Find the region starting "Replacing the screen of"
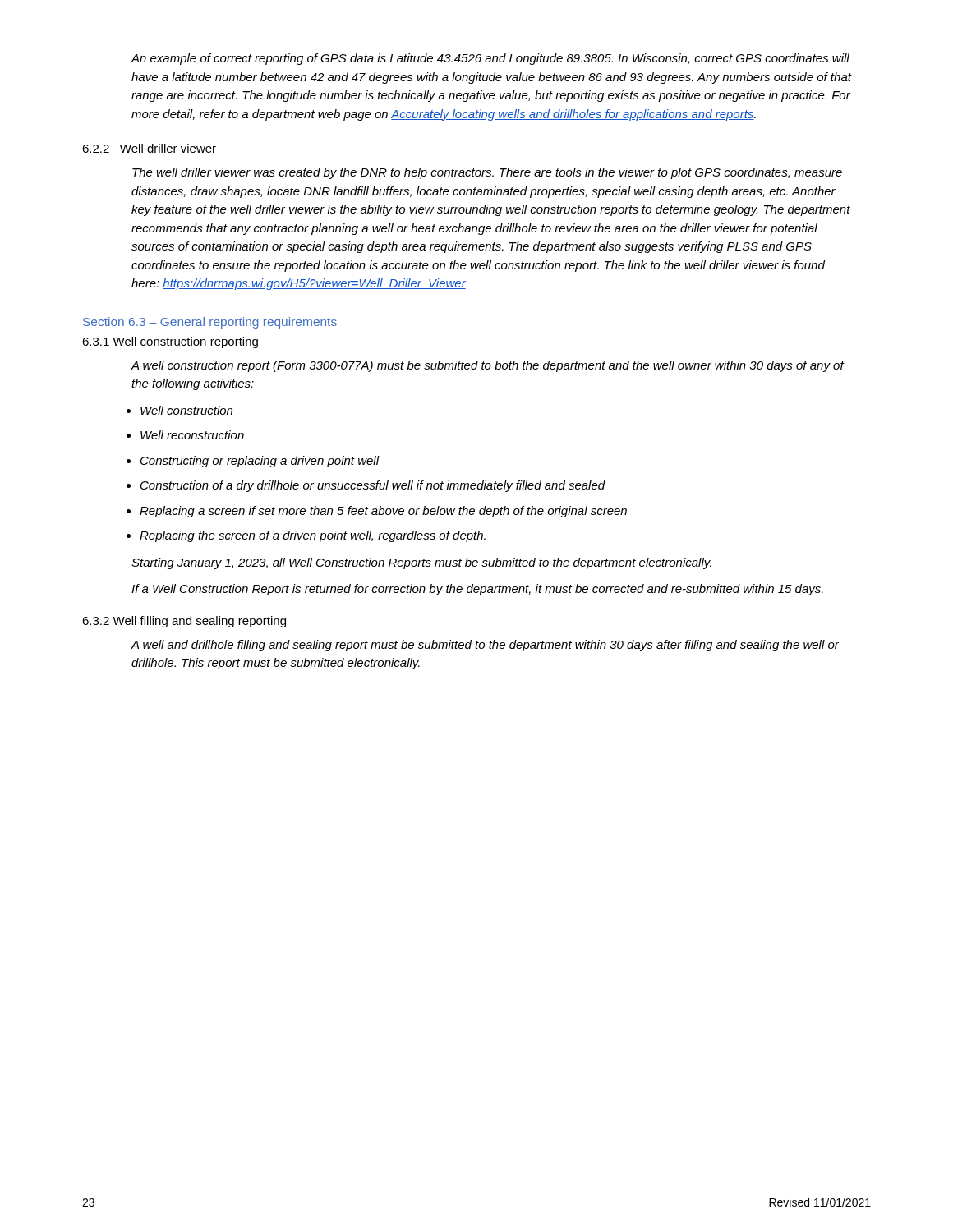The height and width of the screenshot is (1232, 953). click(493, 536)
